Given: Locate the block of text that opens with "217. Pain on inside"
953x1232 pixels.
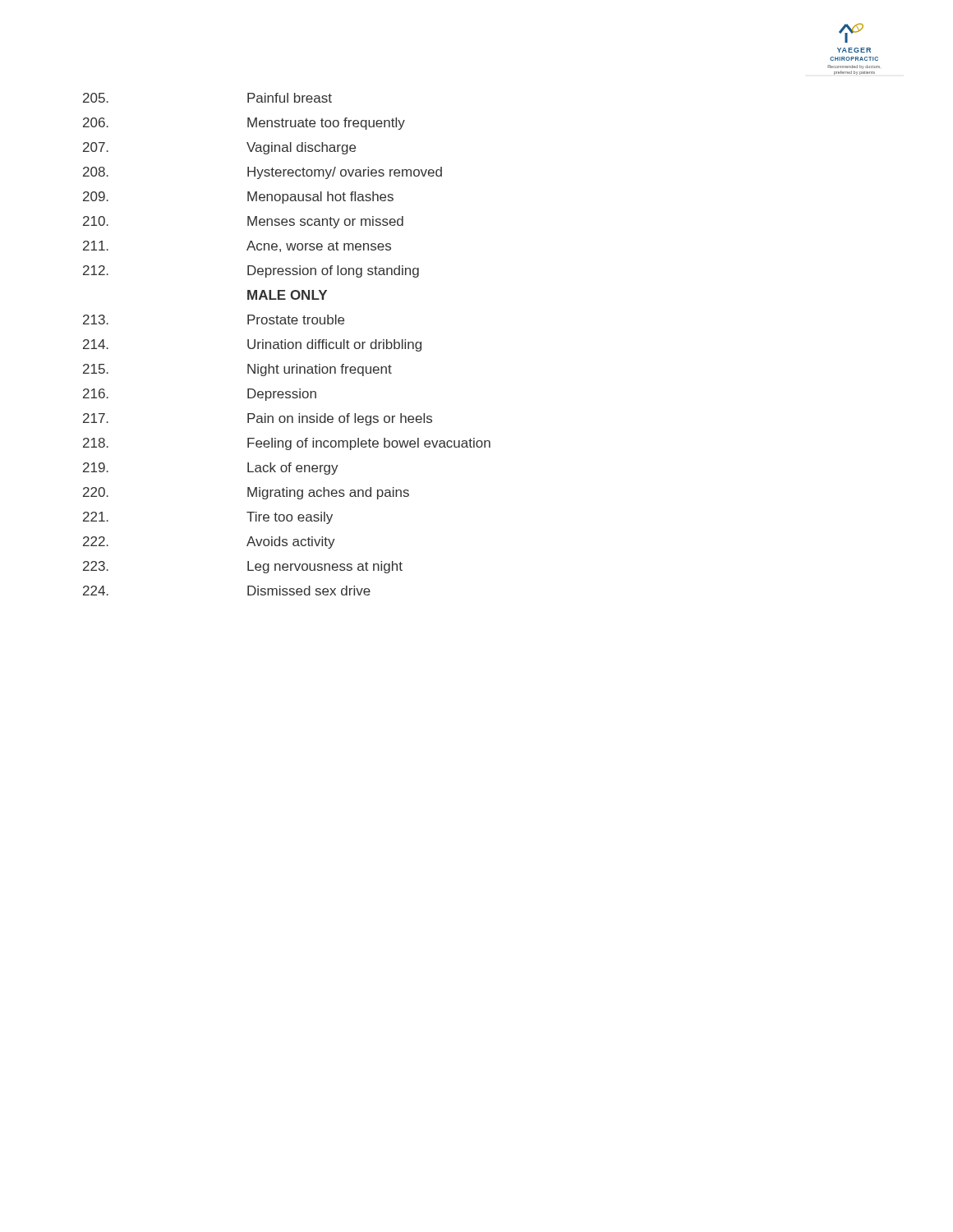Looking at the screenshot, I should [x=257, y=419].
